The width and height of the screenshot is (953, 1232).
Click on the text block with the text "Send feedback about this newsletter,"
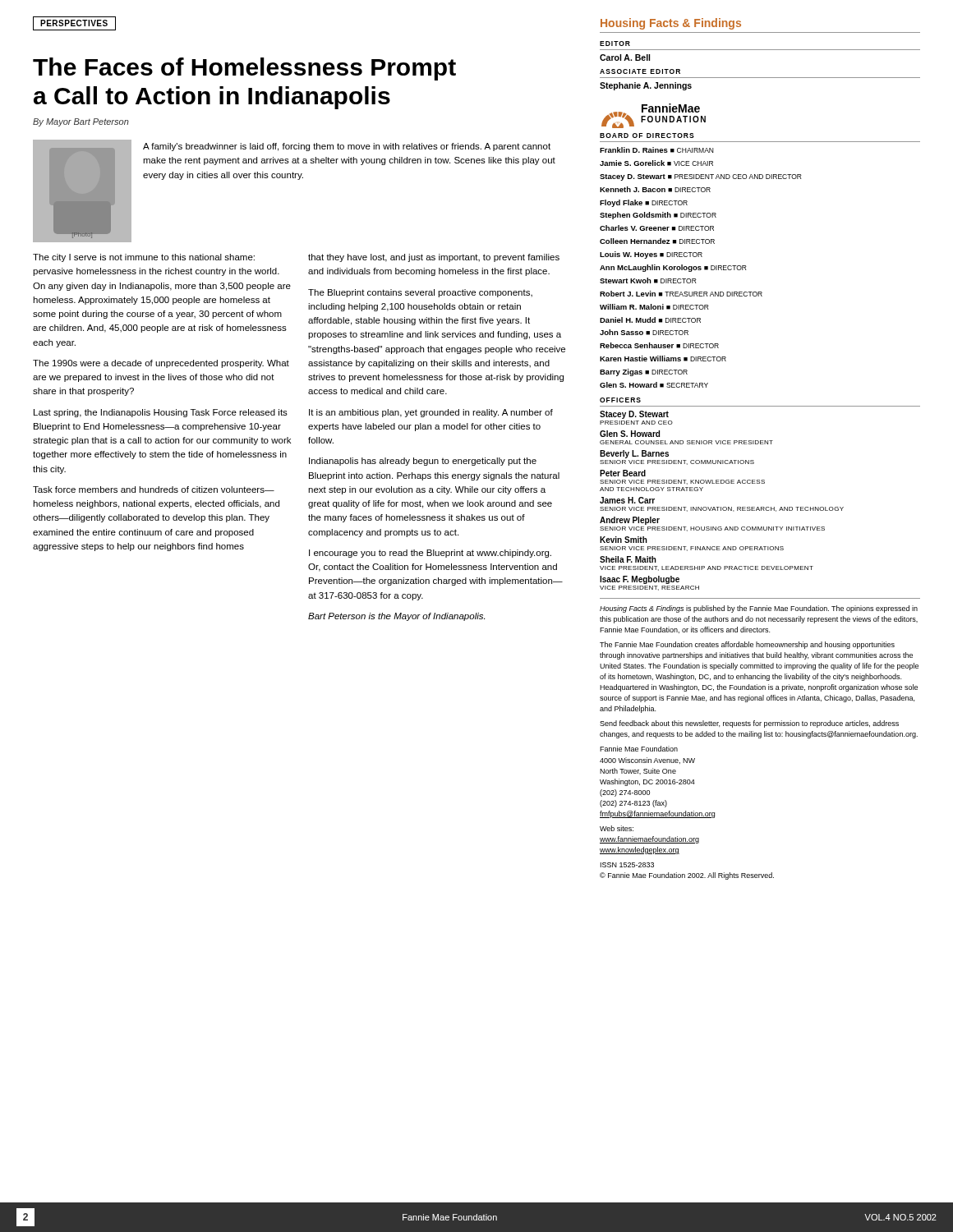pyautogui.click(x=759, y=729)
